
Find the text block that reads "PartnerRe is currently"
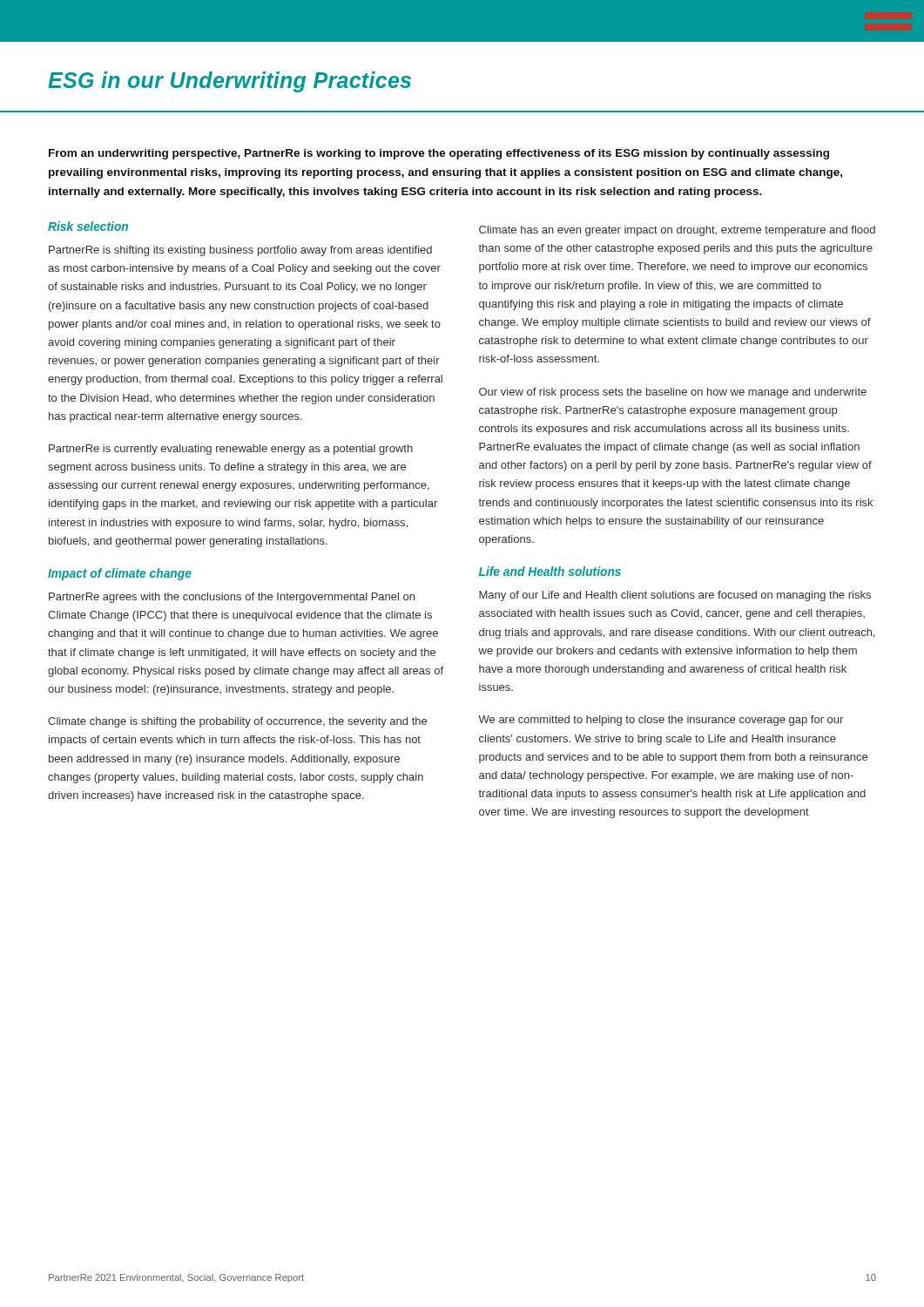[243, 494]
